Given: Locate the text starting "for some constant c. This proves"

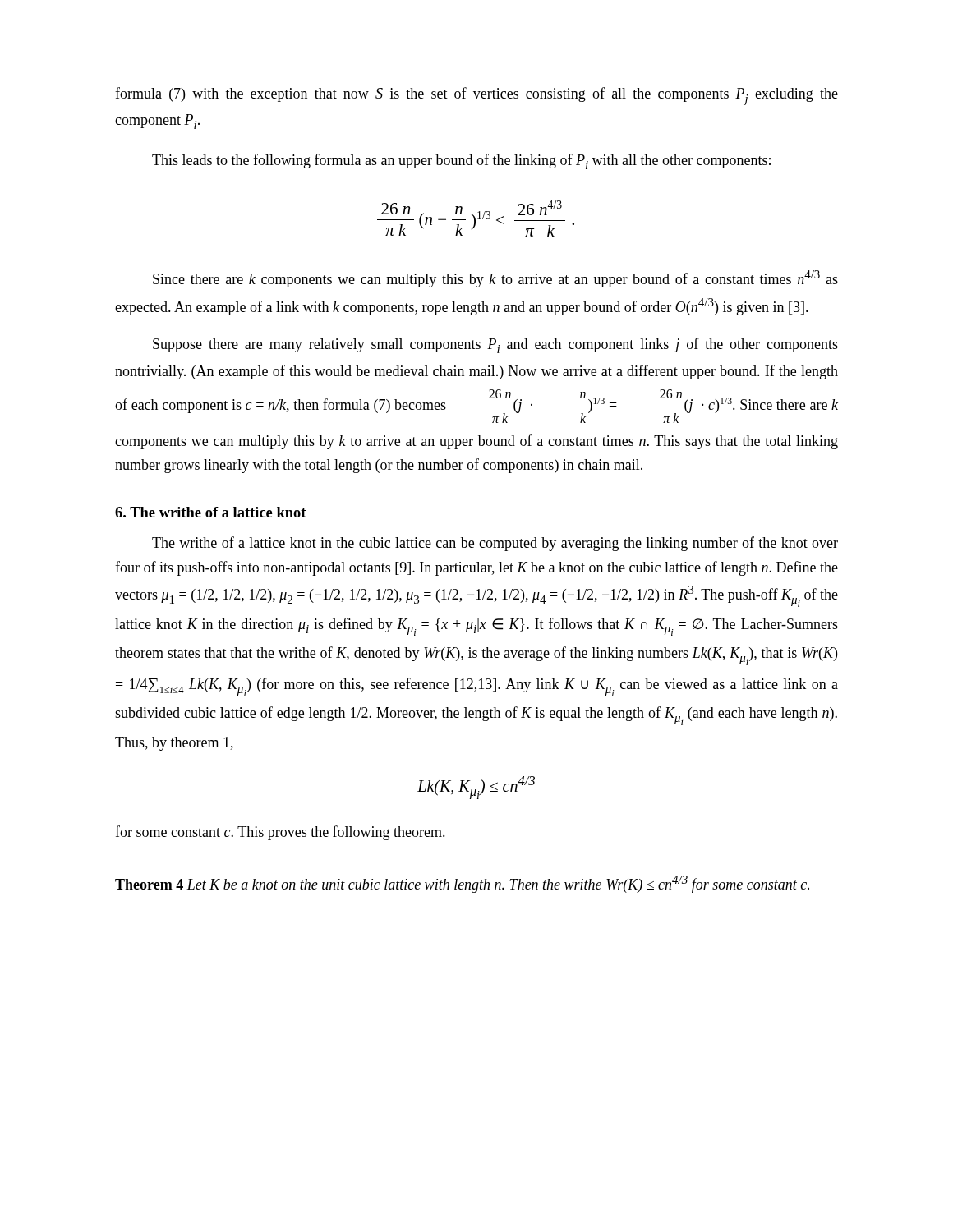Looking at the screenshot, I should tap(280, 832).
